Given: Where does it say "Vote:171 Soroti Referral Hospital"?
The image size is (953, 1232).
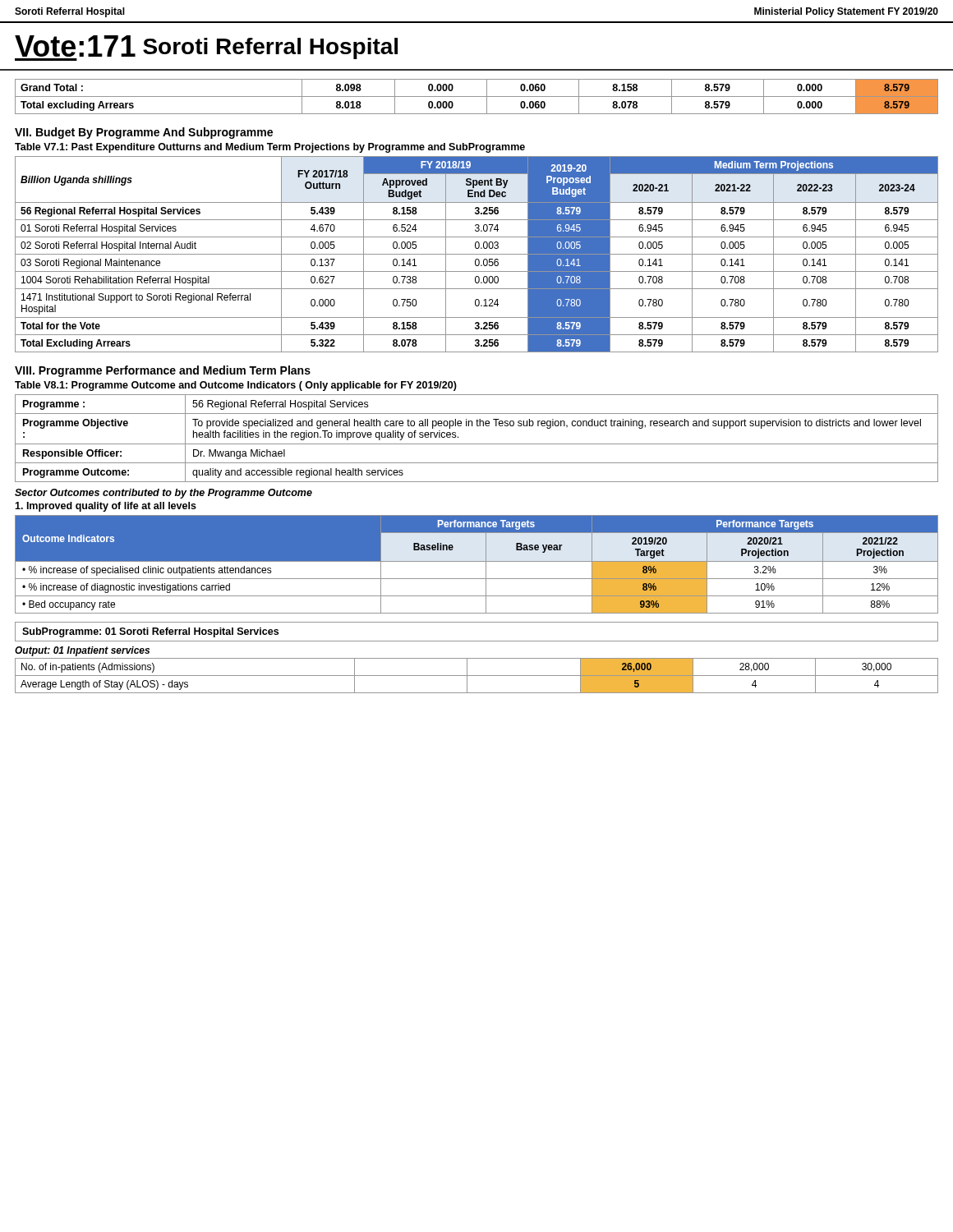Looking at the screenshot, I should pyautogui.click(x=207, y=47).
